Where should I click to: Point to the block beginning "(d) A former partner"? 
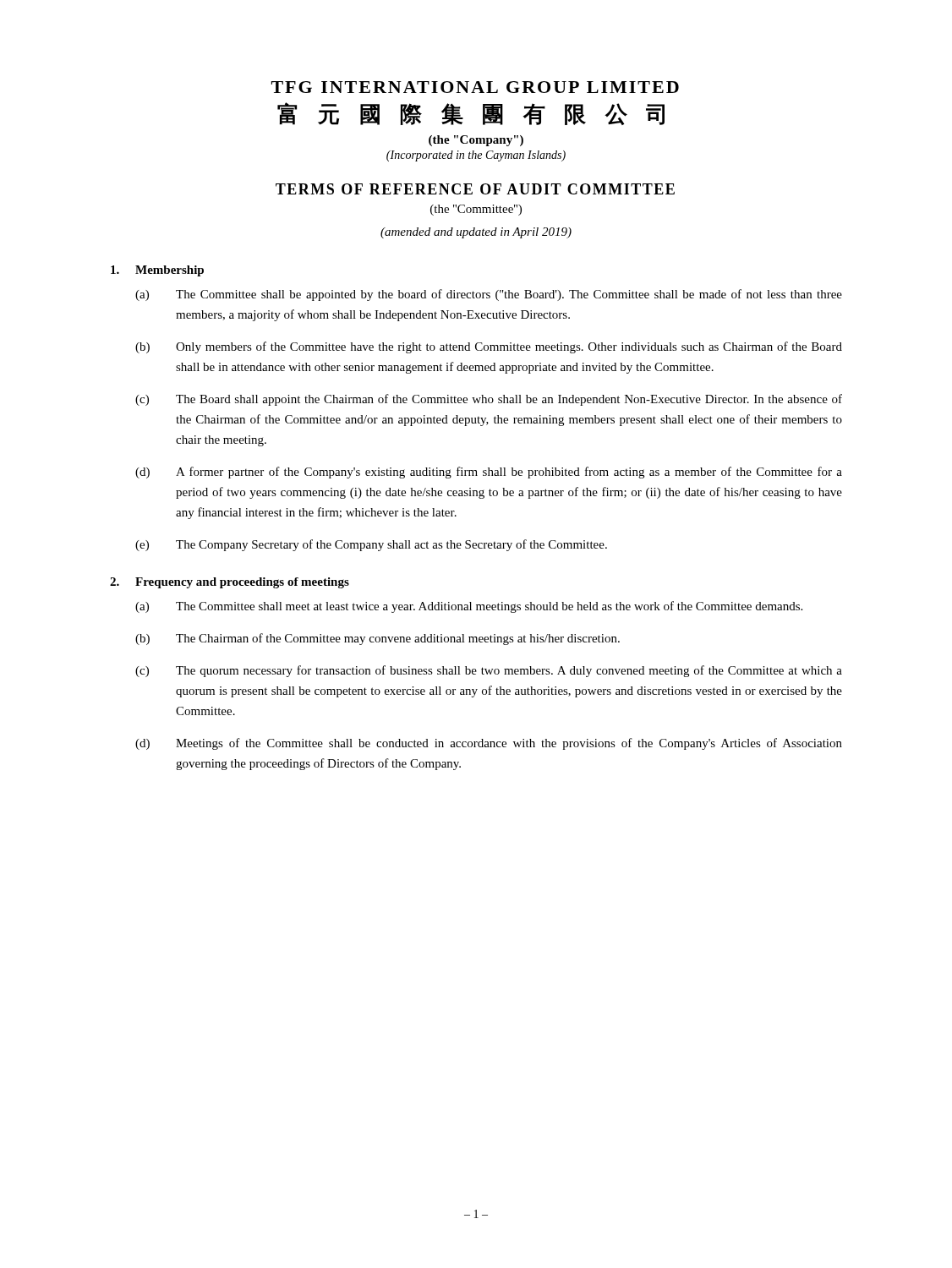tap(476, 492)
